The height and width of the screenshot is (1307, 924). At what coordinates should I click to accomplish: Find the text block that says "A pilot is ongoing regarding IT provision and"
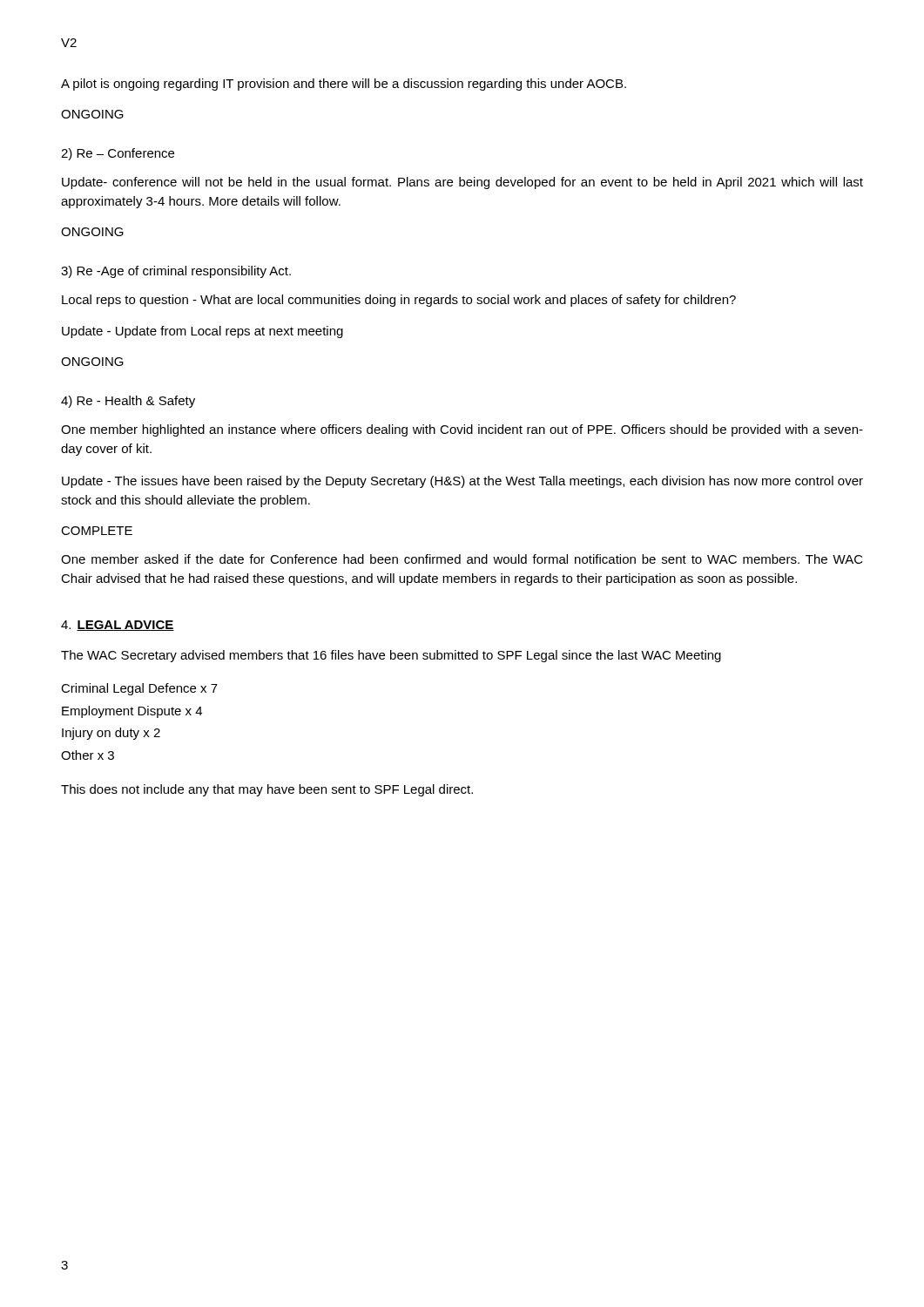(344, 83)
